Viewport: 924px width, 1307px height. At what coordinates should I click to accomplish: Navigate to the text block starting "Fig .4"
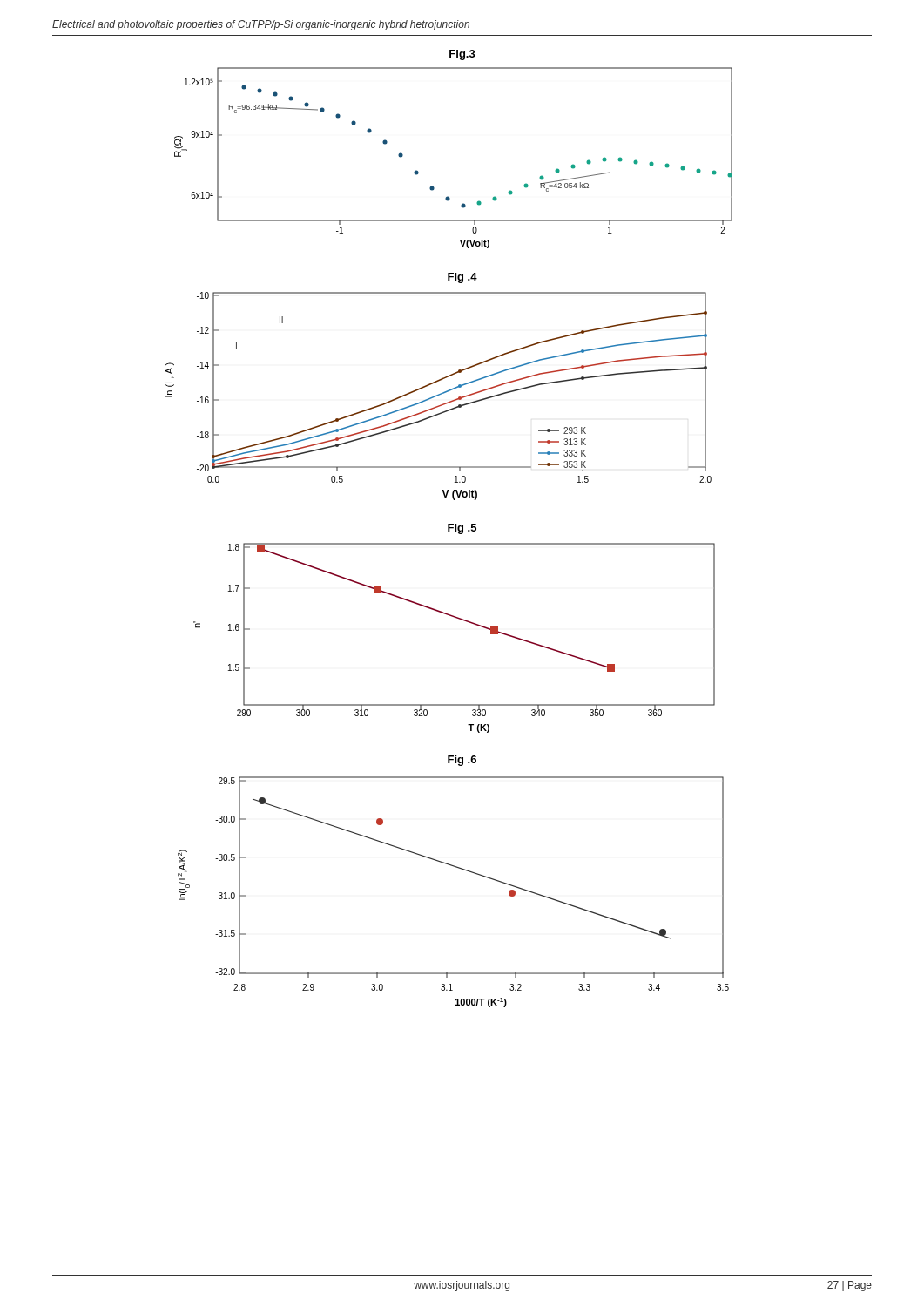tap(462, 277)
